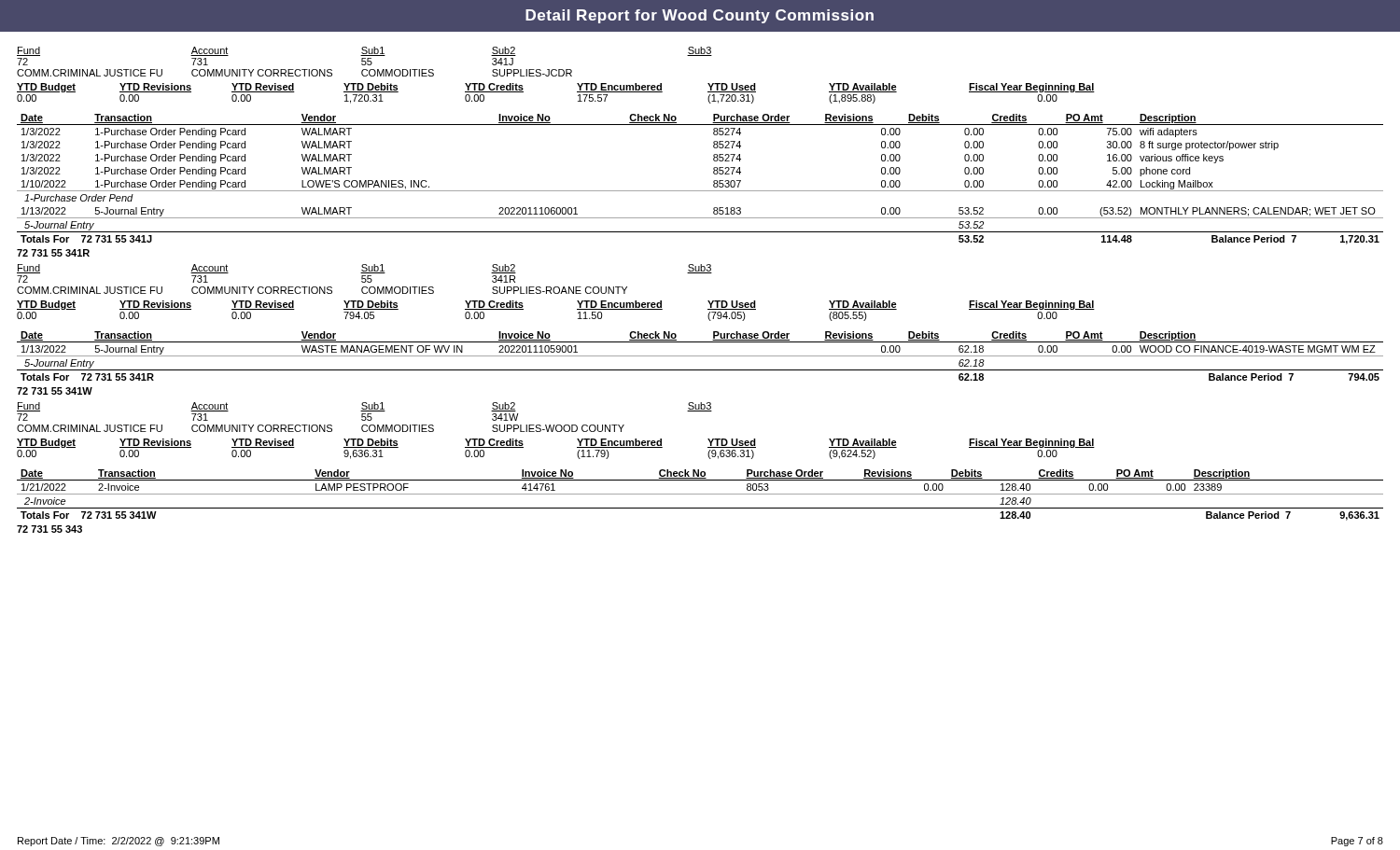This screenshot has height=850, width=1400.
Task: Locate the text "72 731 55 341W"
Action: click(54, 391)
